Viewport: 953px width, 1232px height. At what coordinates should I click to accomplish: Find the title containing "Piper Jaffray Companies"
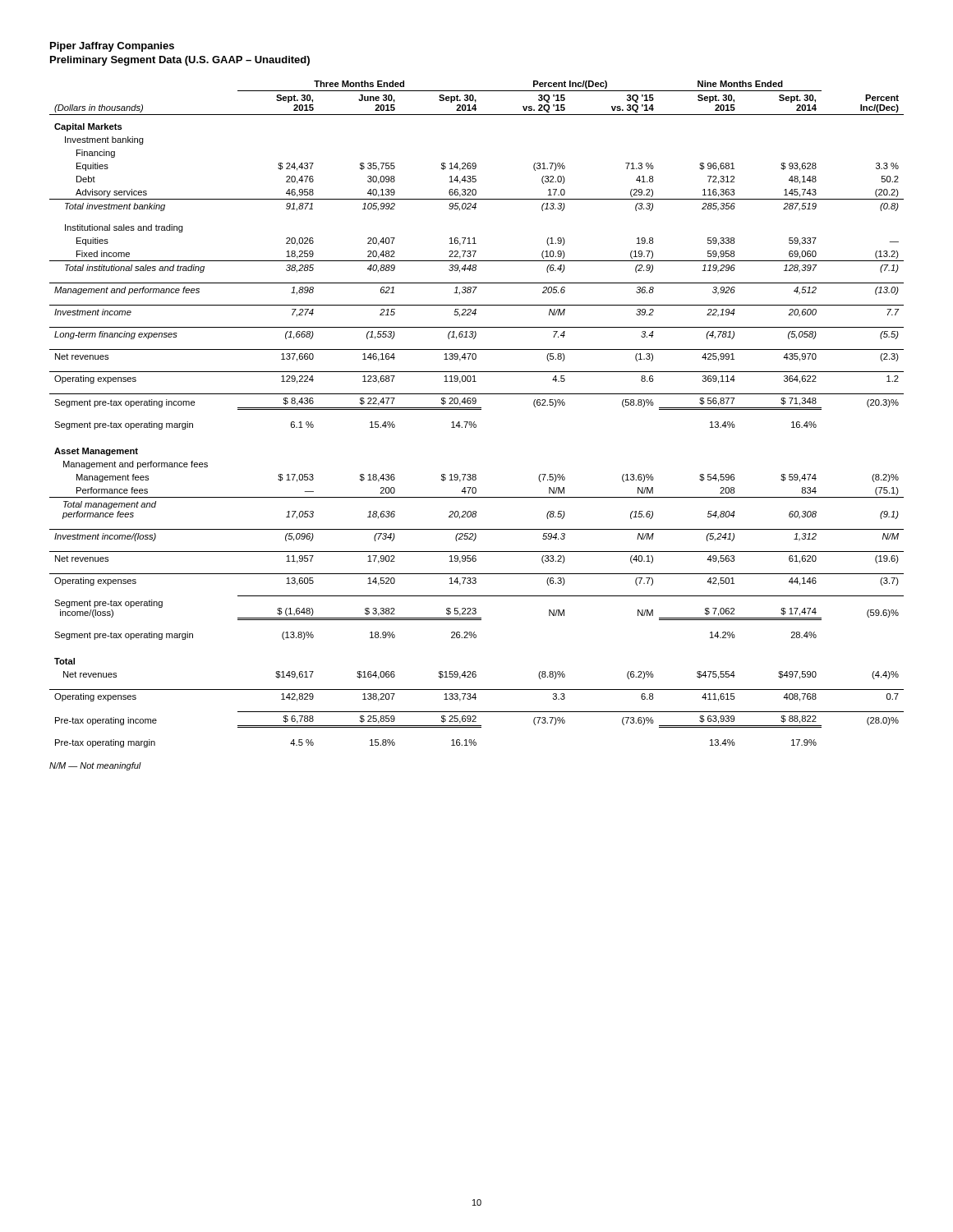click(x=112, y=46)
